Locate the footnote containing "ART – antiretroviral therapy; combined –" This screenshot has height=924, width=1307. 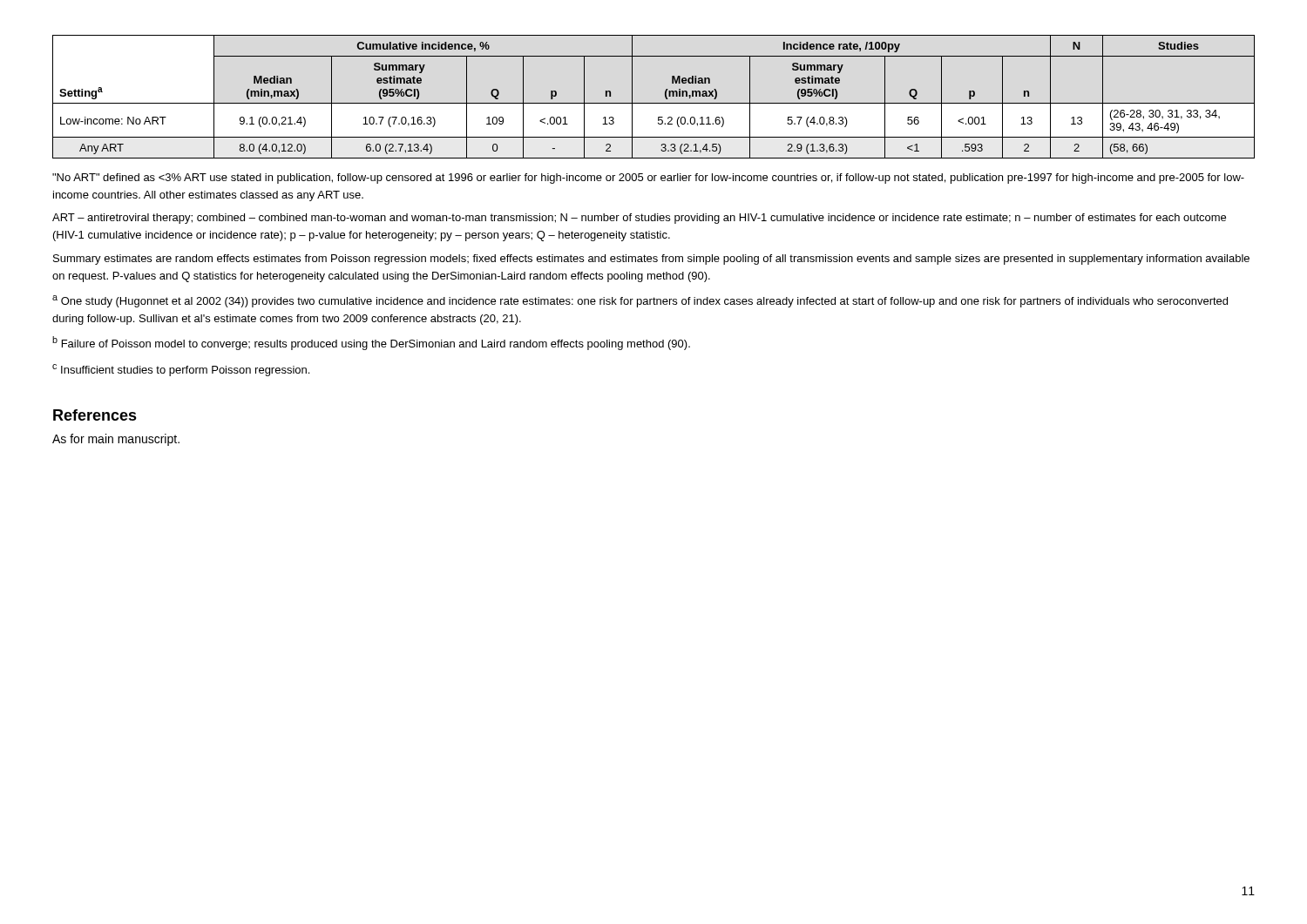[x=654, y=227]
